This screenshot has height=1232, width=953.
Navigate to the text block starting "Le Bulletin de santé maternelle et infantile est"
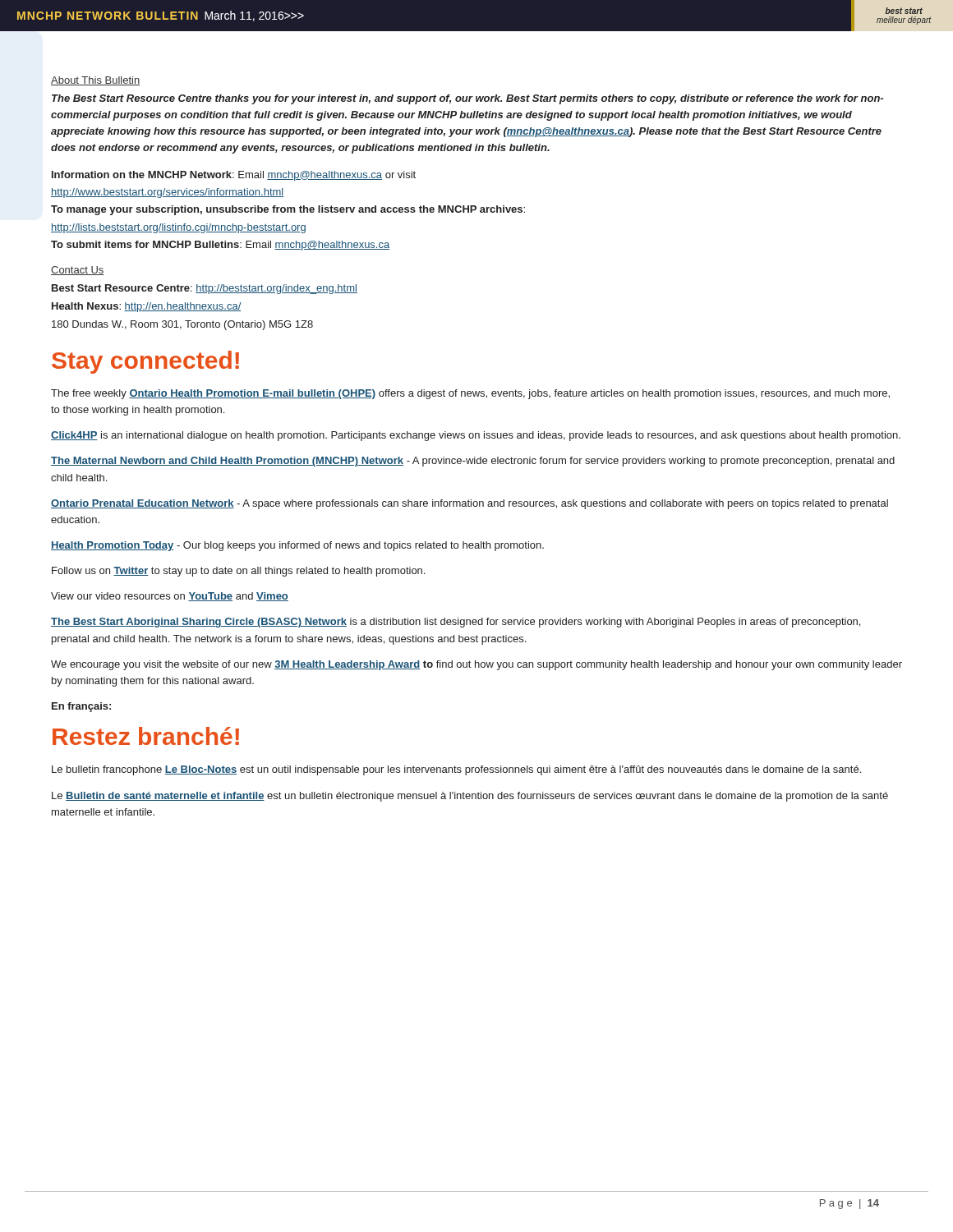[x=470, y=804]
